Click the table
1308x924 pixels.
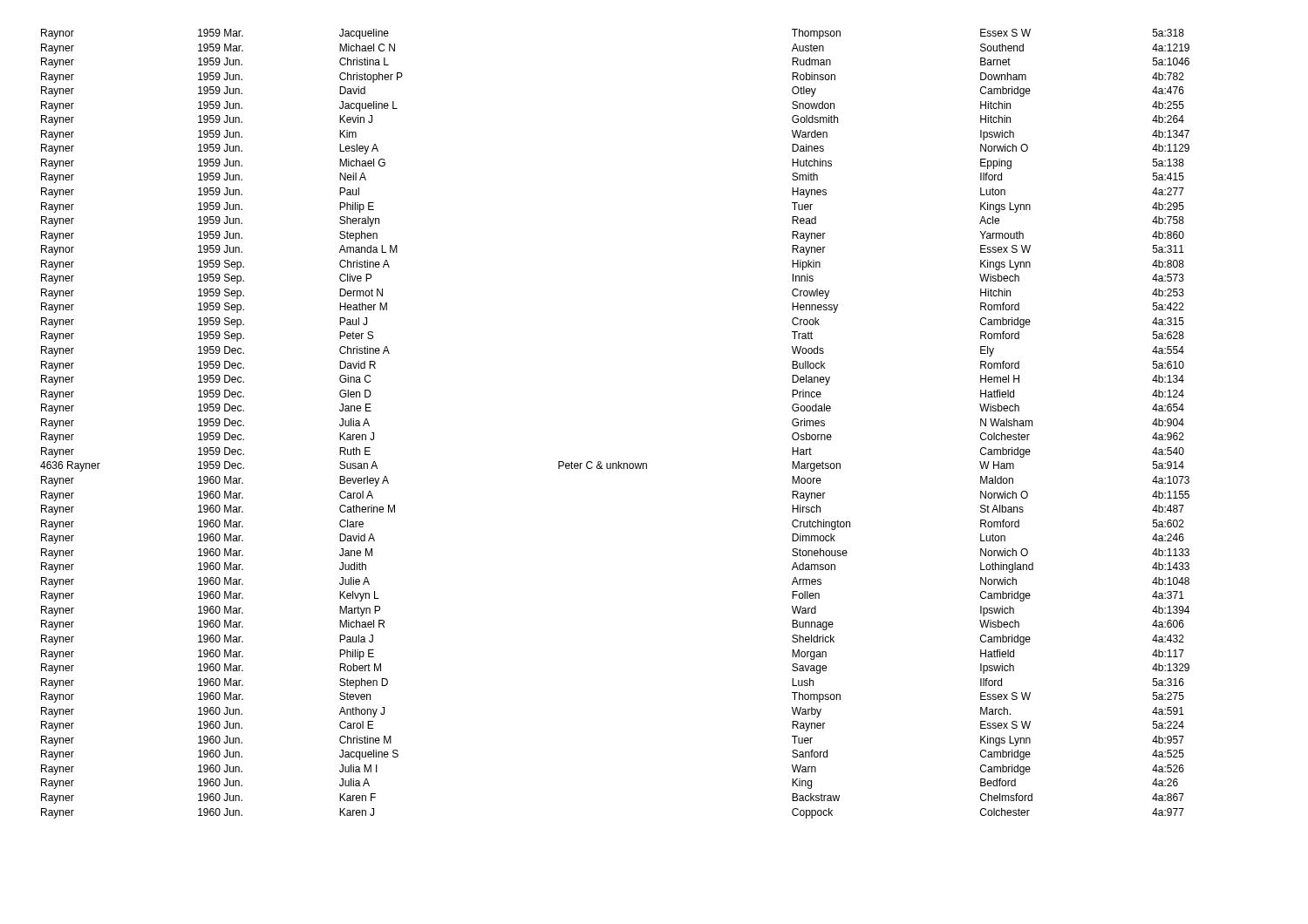[654, 423]
